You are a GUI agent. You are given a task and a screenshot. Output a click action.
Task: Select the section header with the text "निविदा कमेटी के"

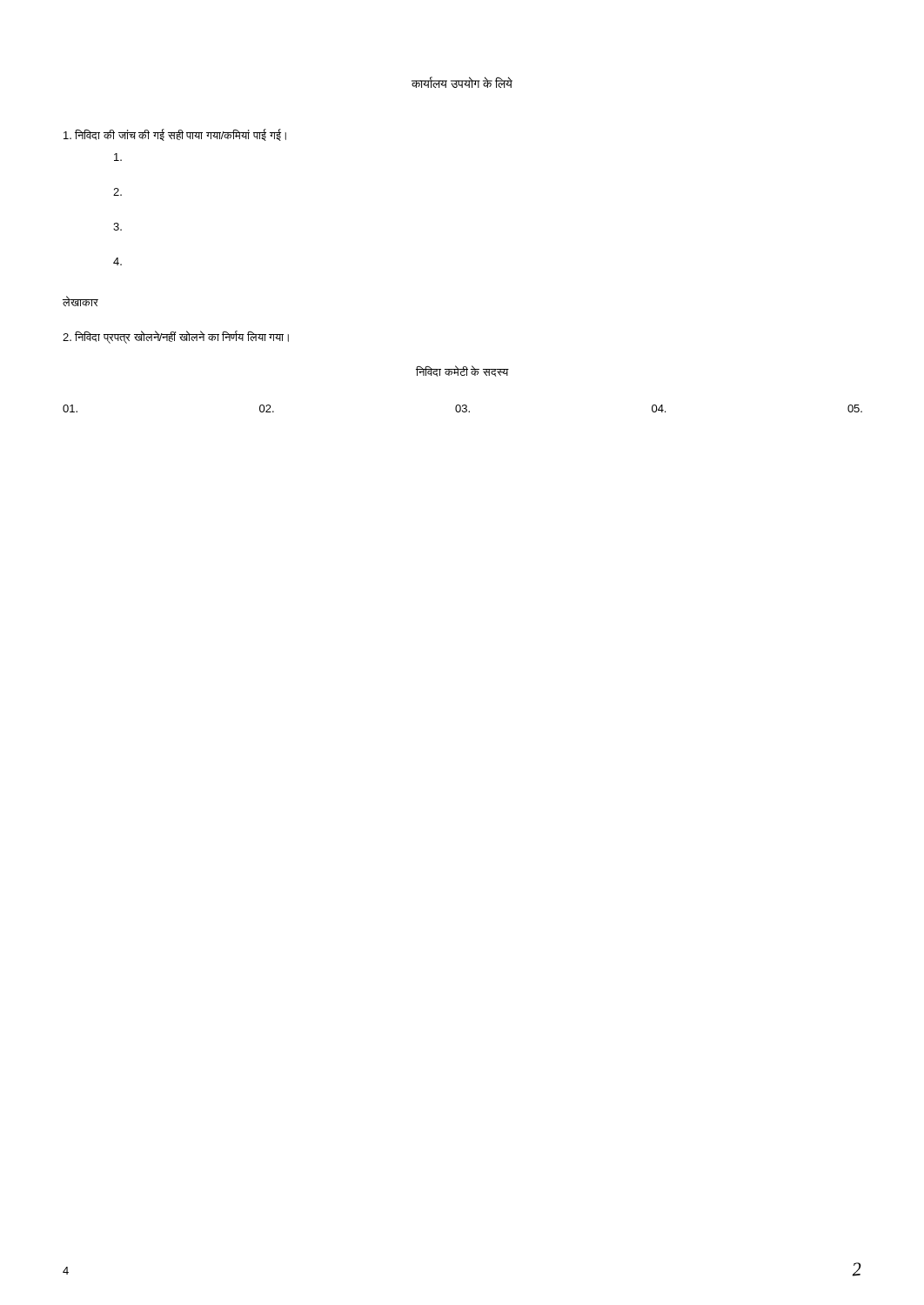462,372
